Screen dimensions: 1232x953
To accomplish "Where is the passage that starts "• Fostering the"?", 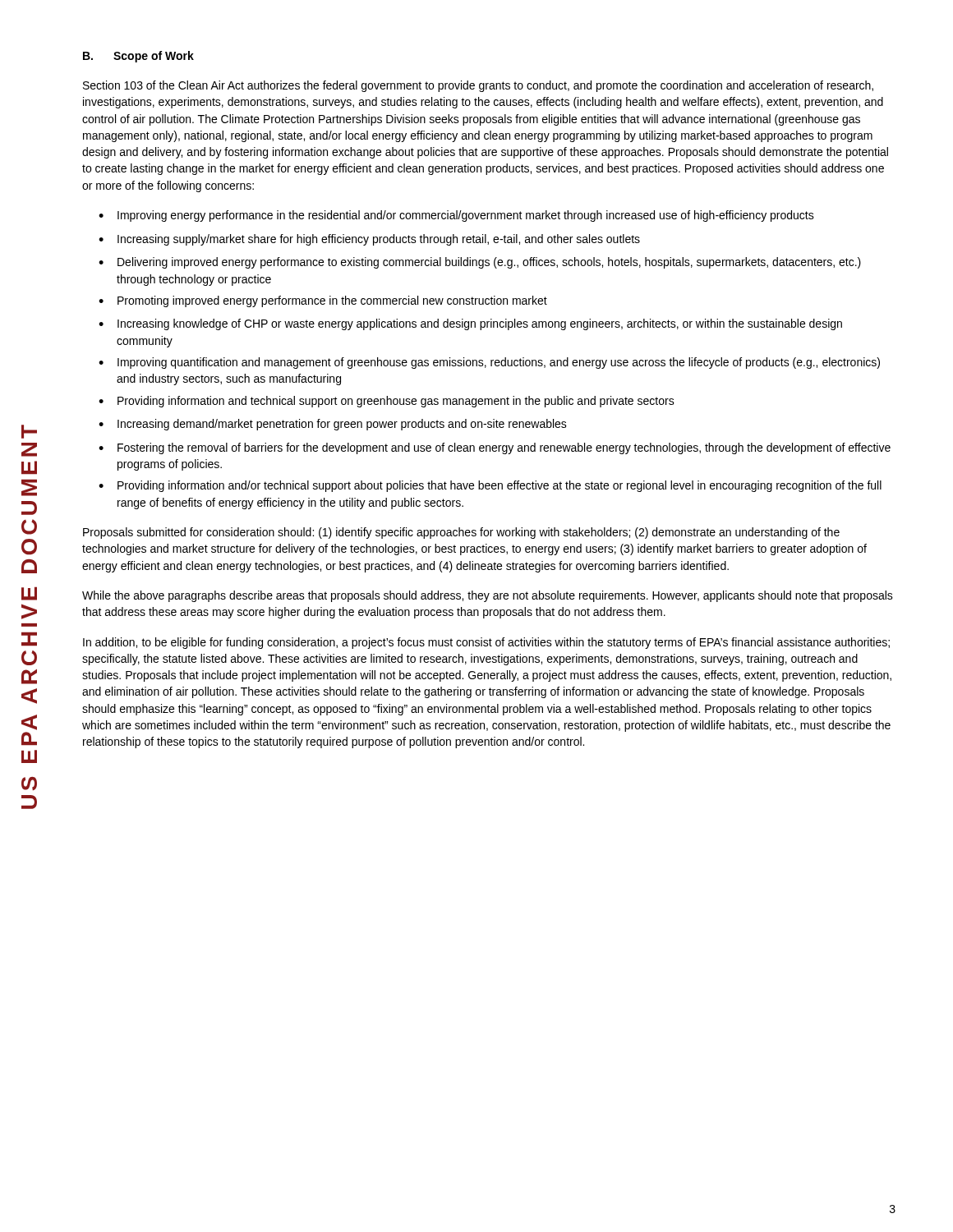I will click(497, 456).
